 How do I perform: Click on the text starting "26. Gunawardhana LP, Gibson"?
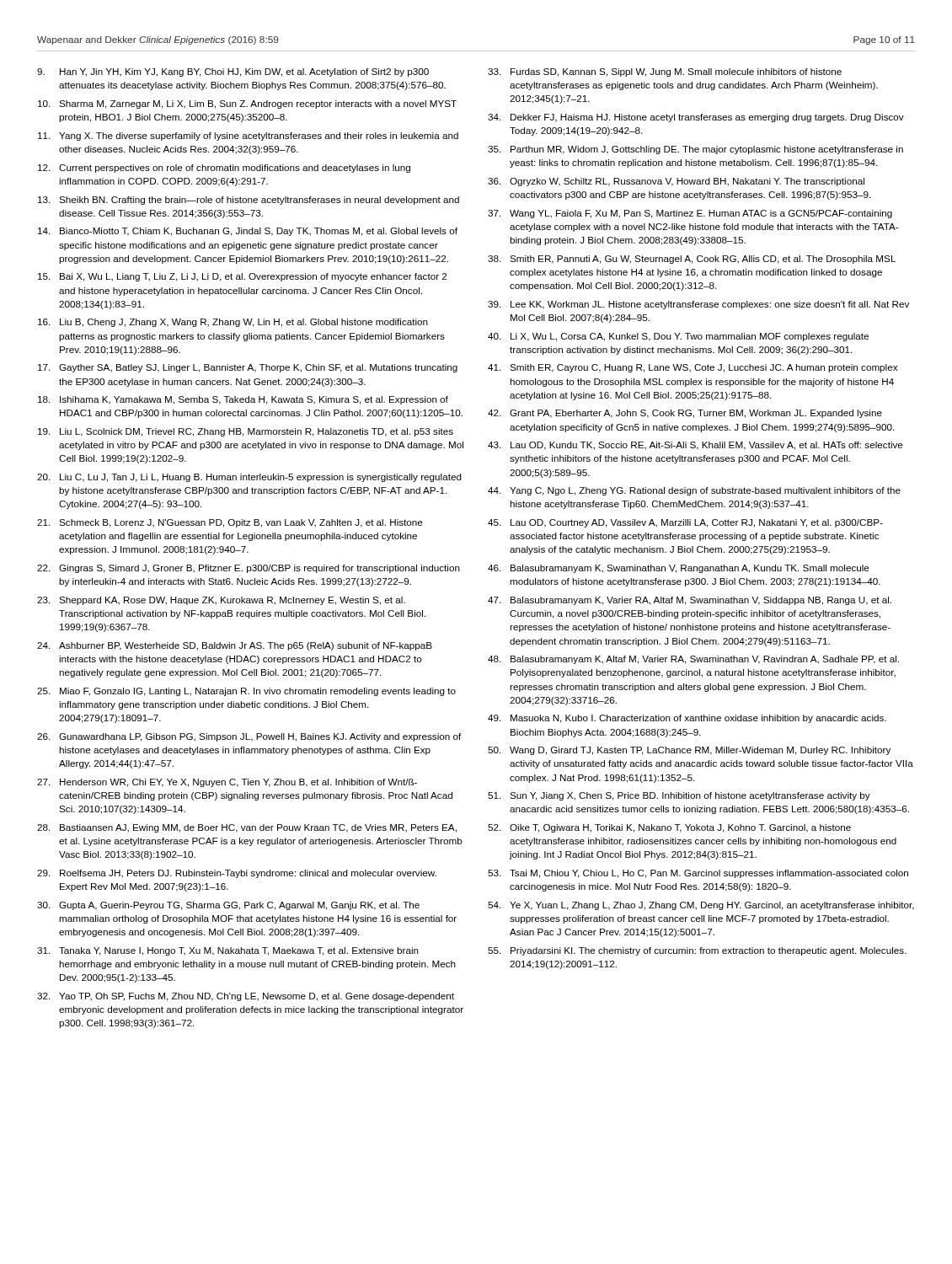point(251,750)
